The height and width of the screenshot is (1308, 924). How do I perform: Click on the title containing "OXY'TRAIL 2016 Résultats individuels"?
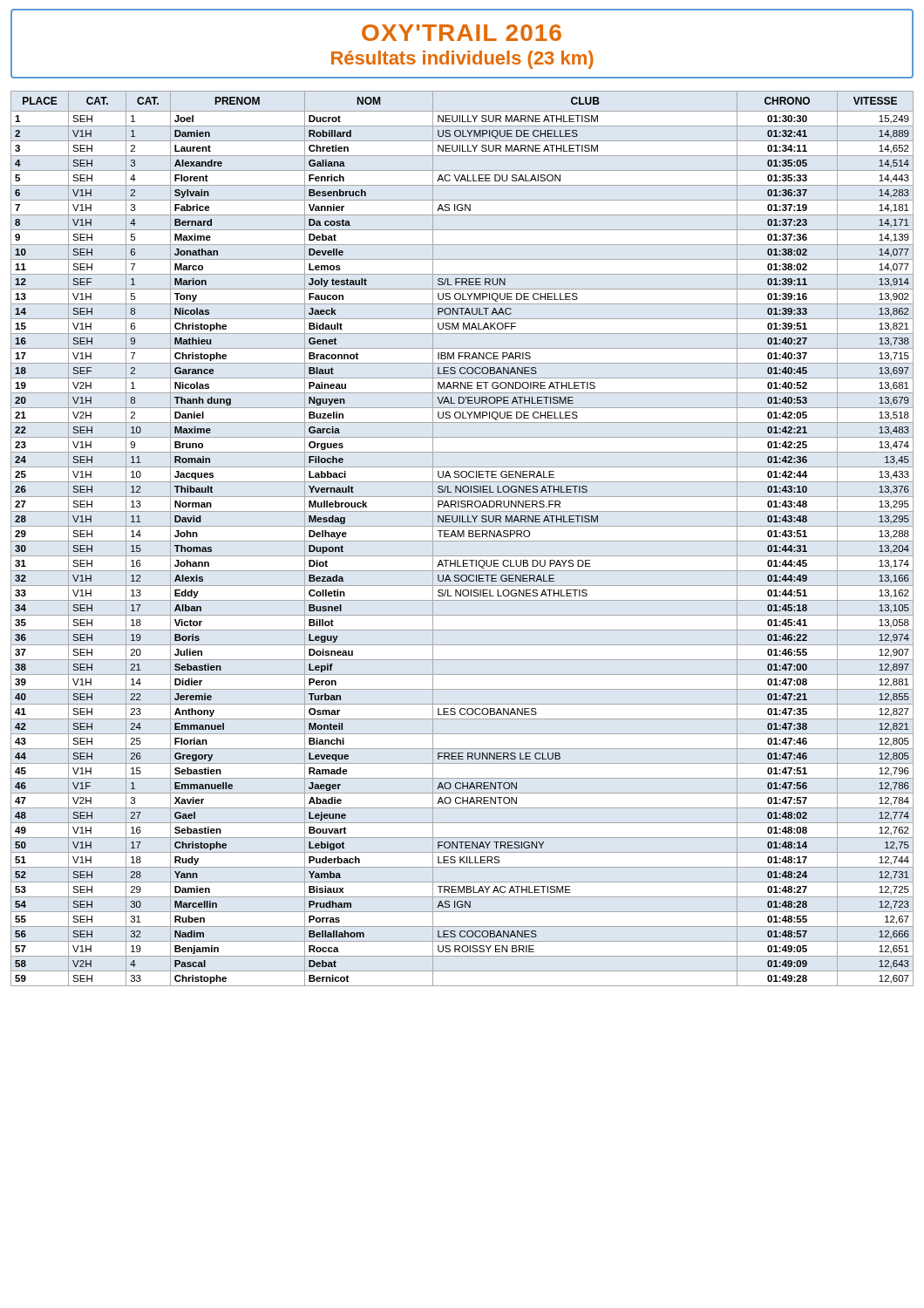pos(462,44)
